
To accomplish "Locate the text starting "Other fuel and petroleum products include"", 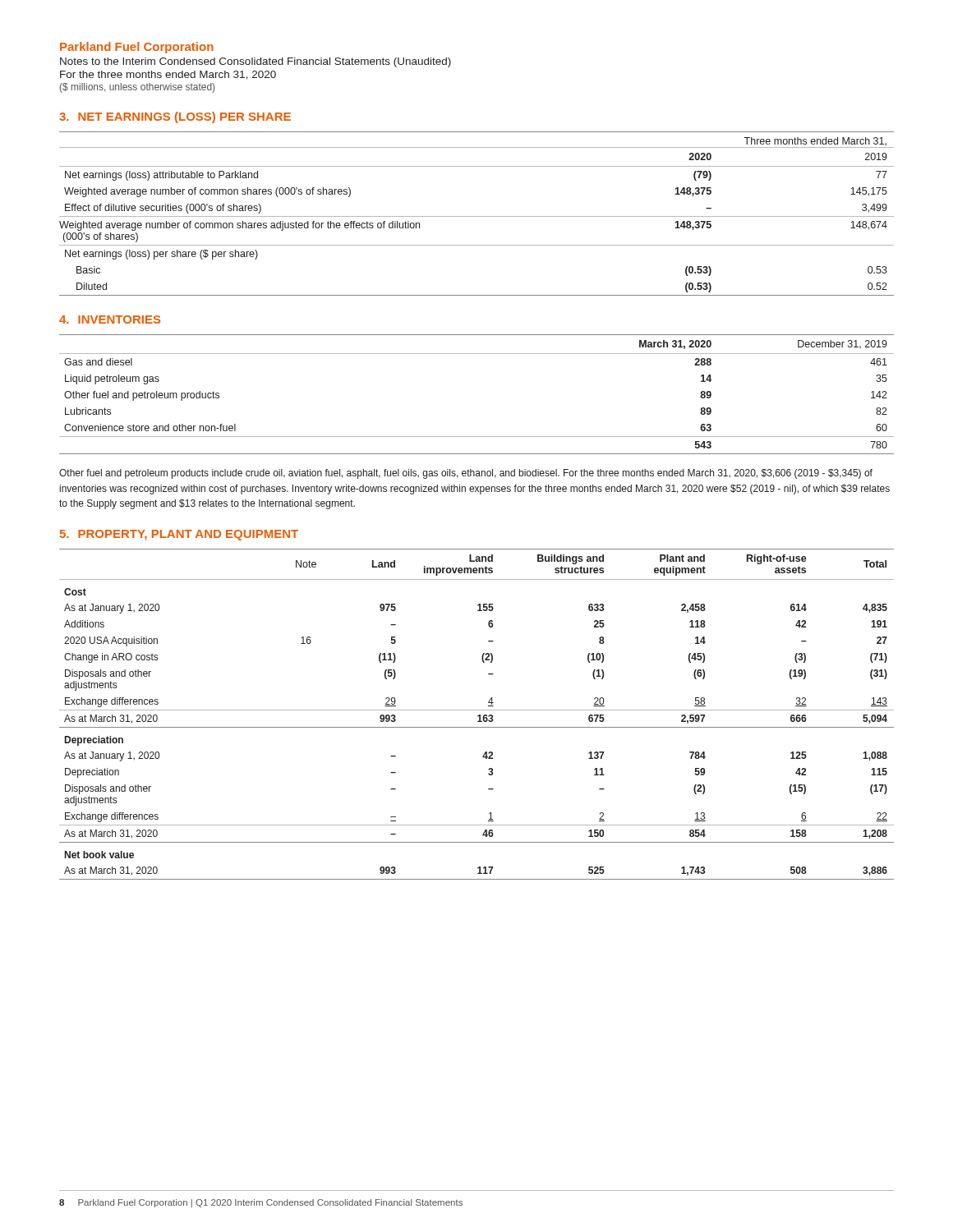I will [x=475, y=488].
